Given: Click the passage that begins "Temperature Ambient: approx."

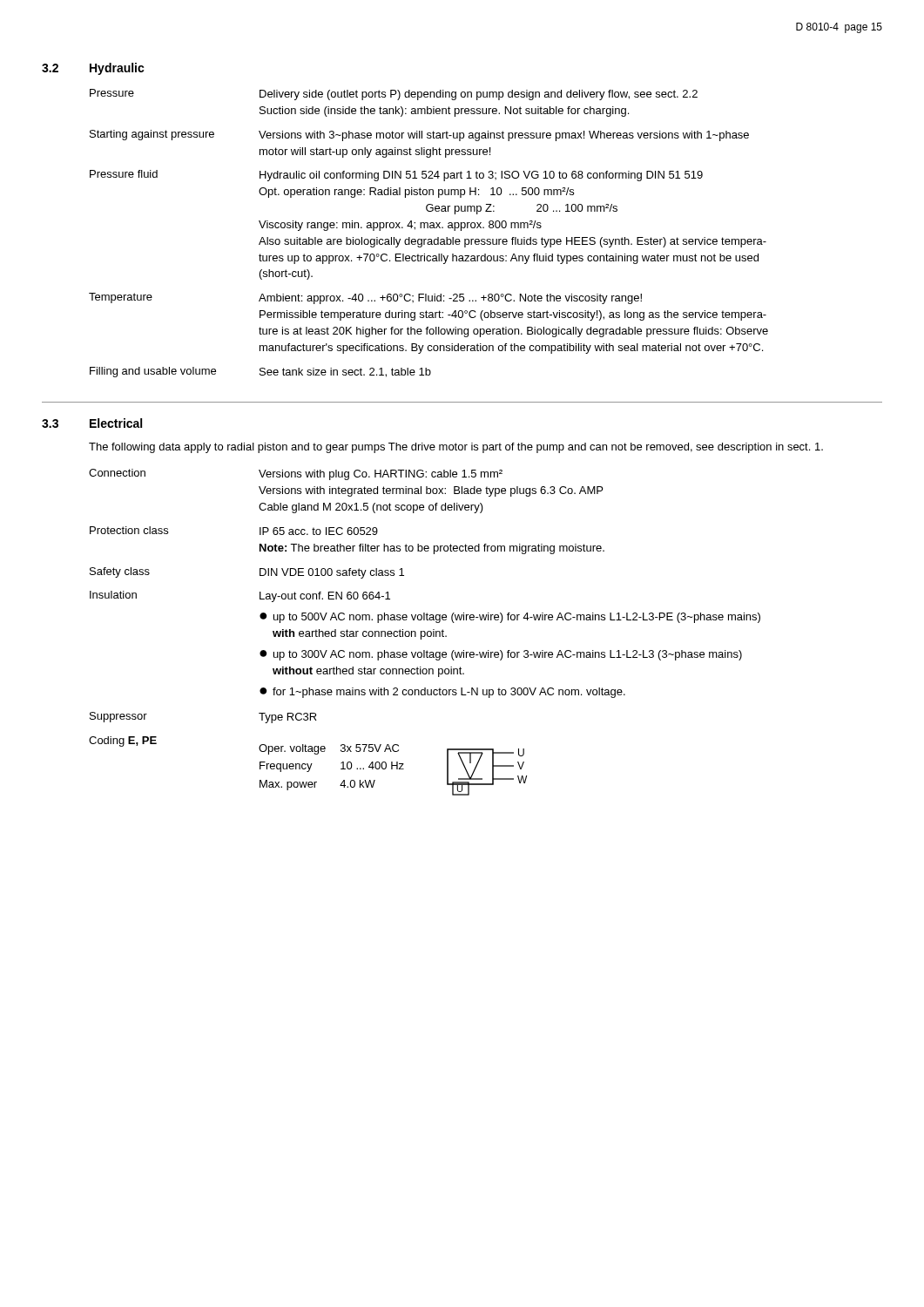Looking at the screenshot, I should point(462,325).
